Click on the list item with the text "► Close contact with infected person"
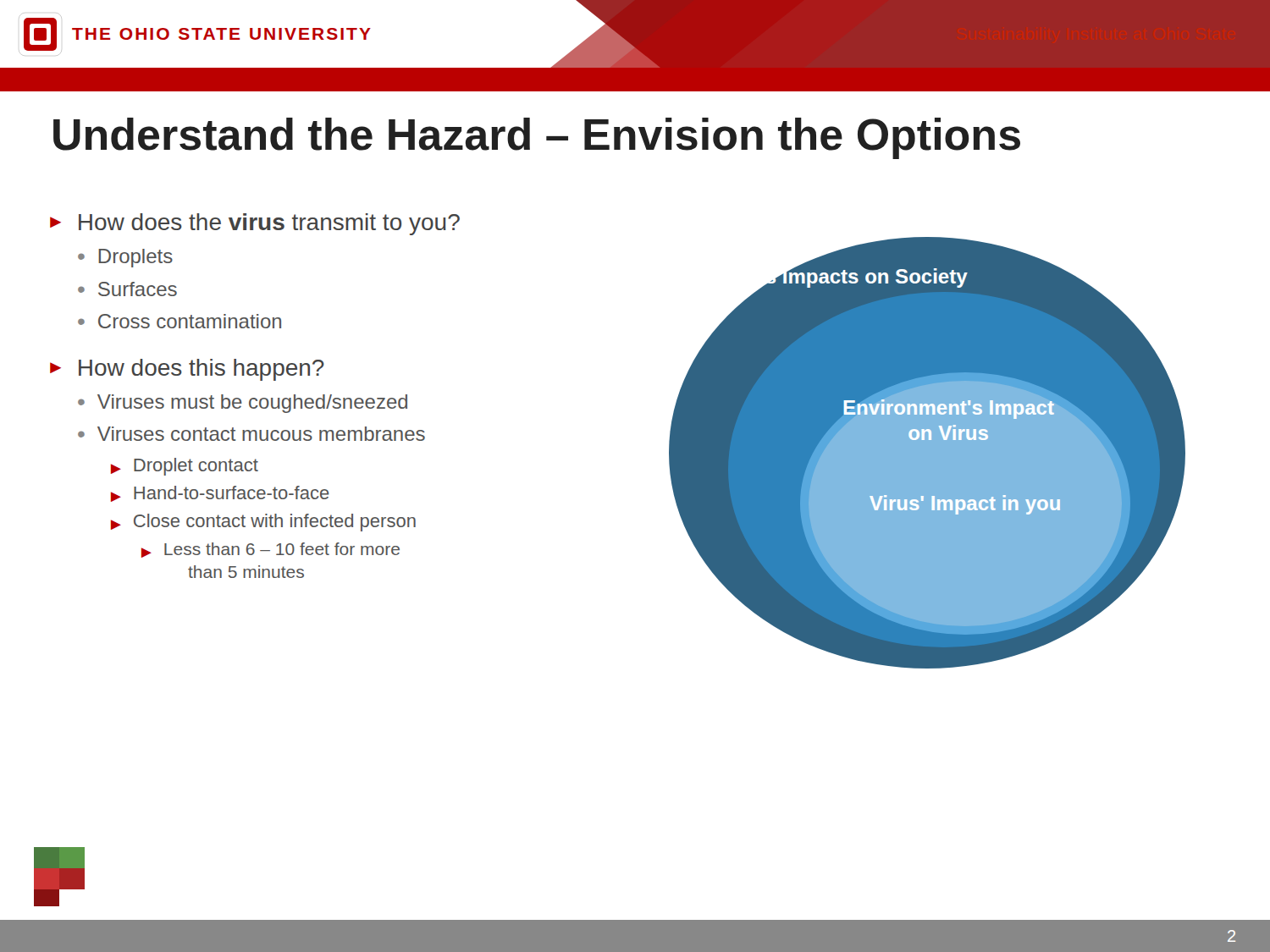The height and width of the screenshot is (952, 1270). point(262,522)
